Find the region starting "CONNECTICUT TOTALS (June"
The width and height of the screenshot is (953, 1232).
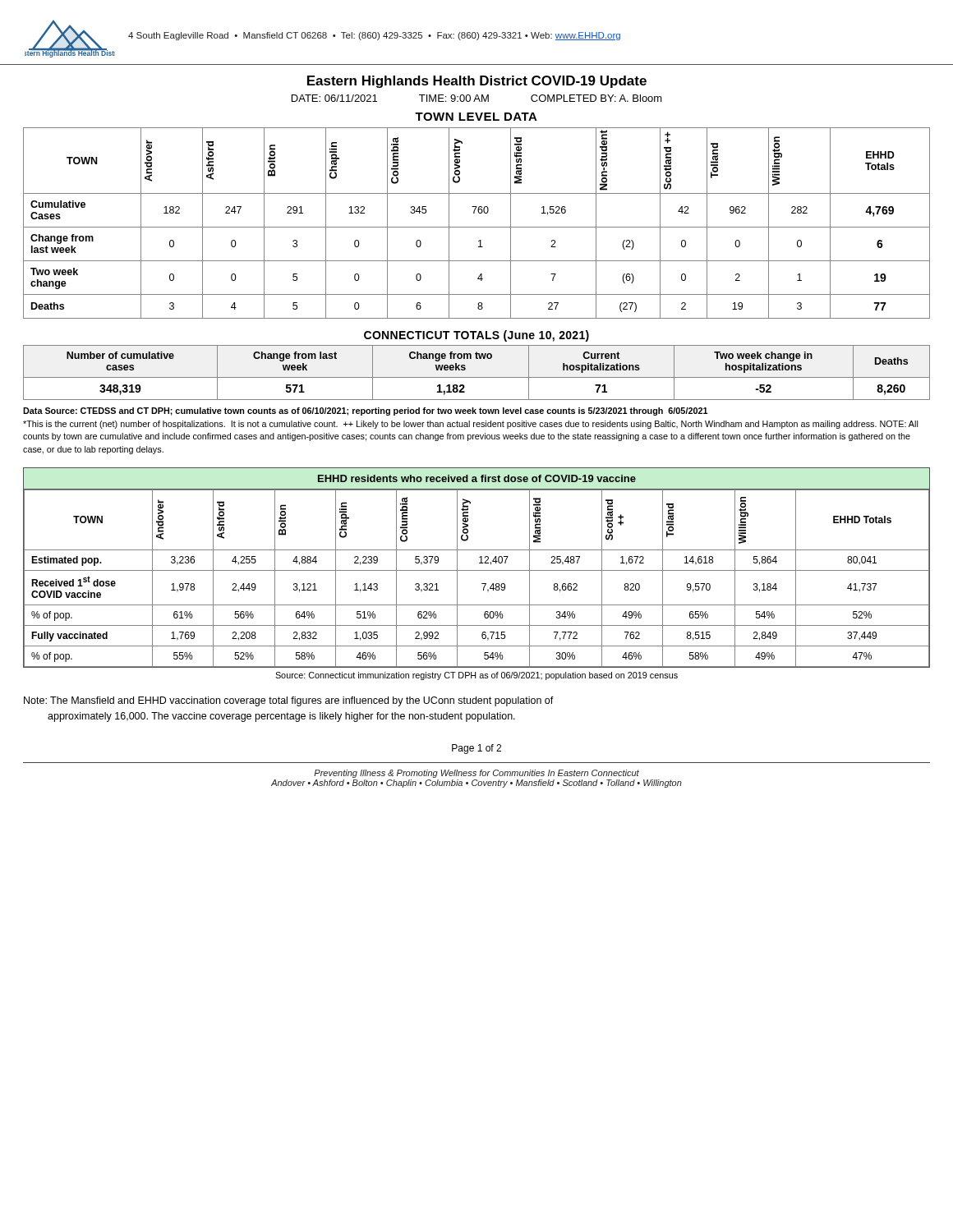[476, 335]
